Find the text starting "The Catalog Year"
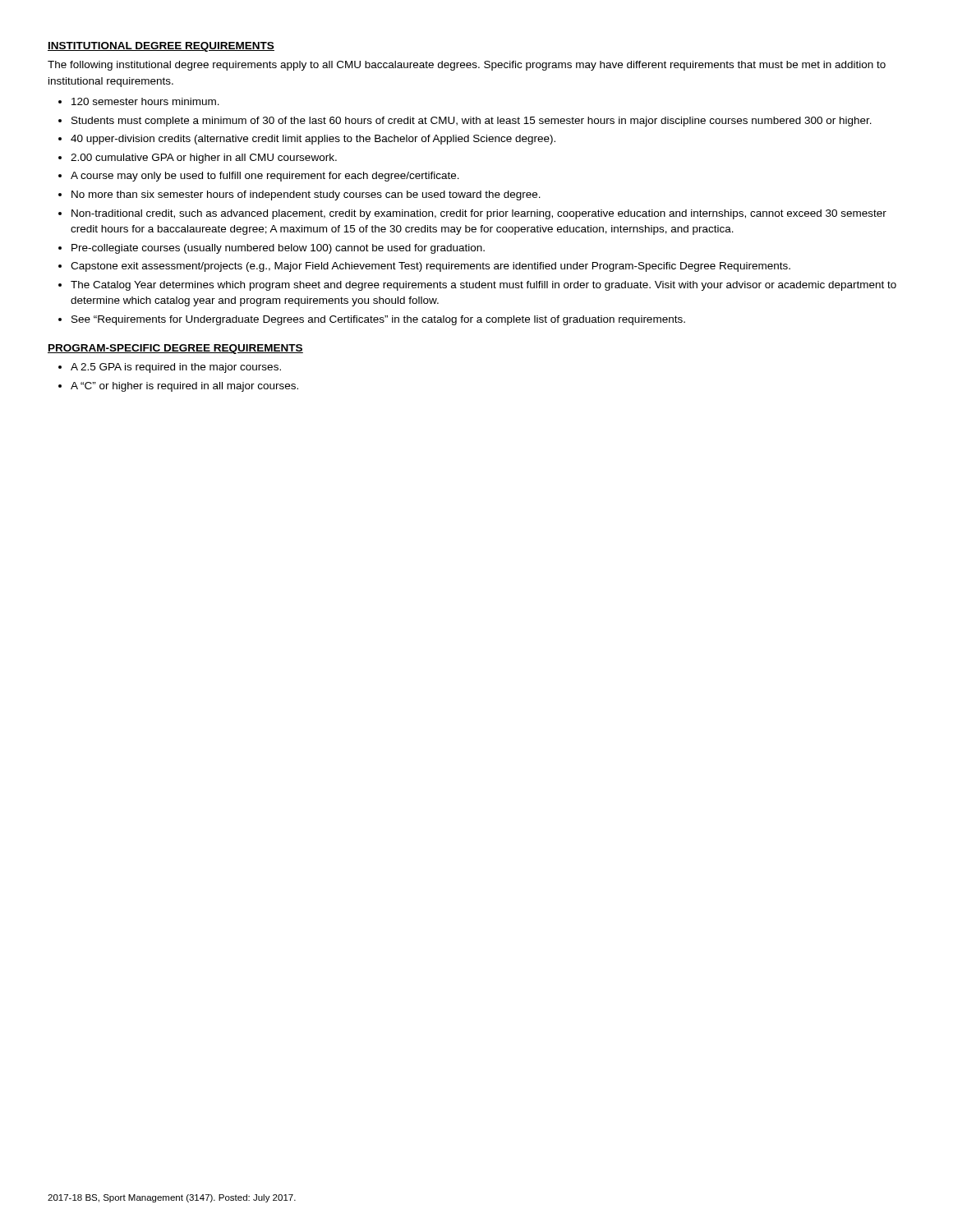The width and height of the screenshot is (953, 1232). click(488, 293)
